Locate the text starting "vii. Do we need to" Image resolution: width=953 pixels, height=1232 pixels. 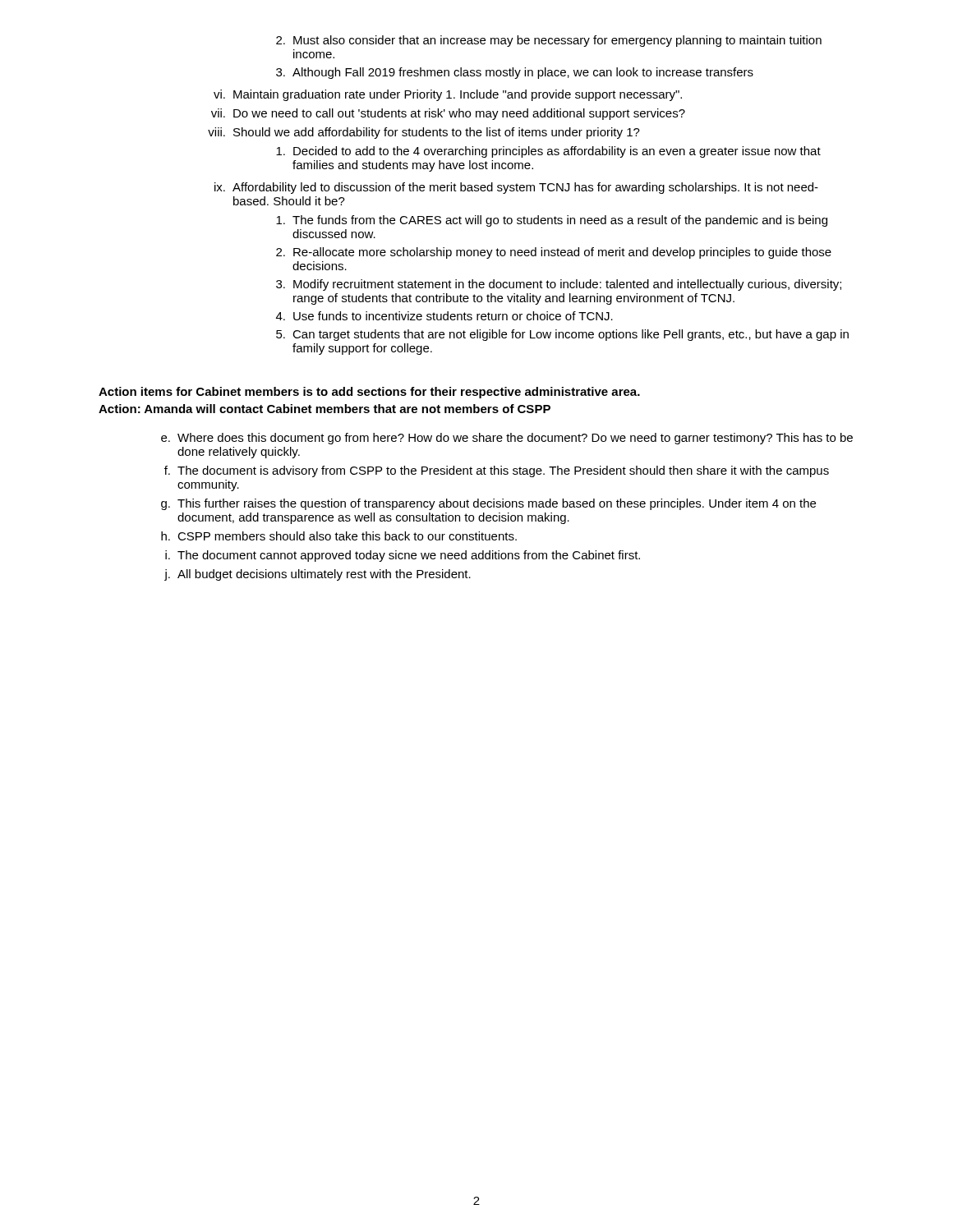click(x=518, y=113)
